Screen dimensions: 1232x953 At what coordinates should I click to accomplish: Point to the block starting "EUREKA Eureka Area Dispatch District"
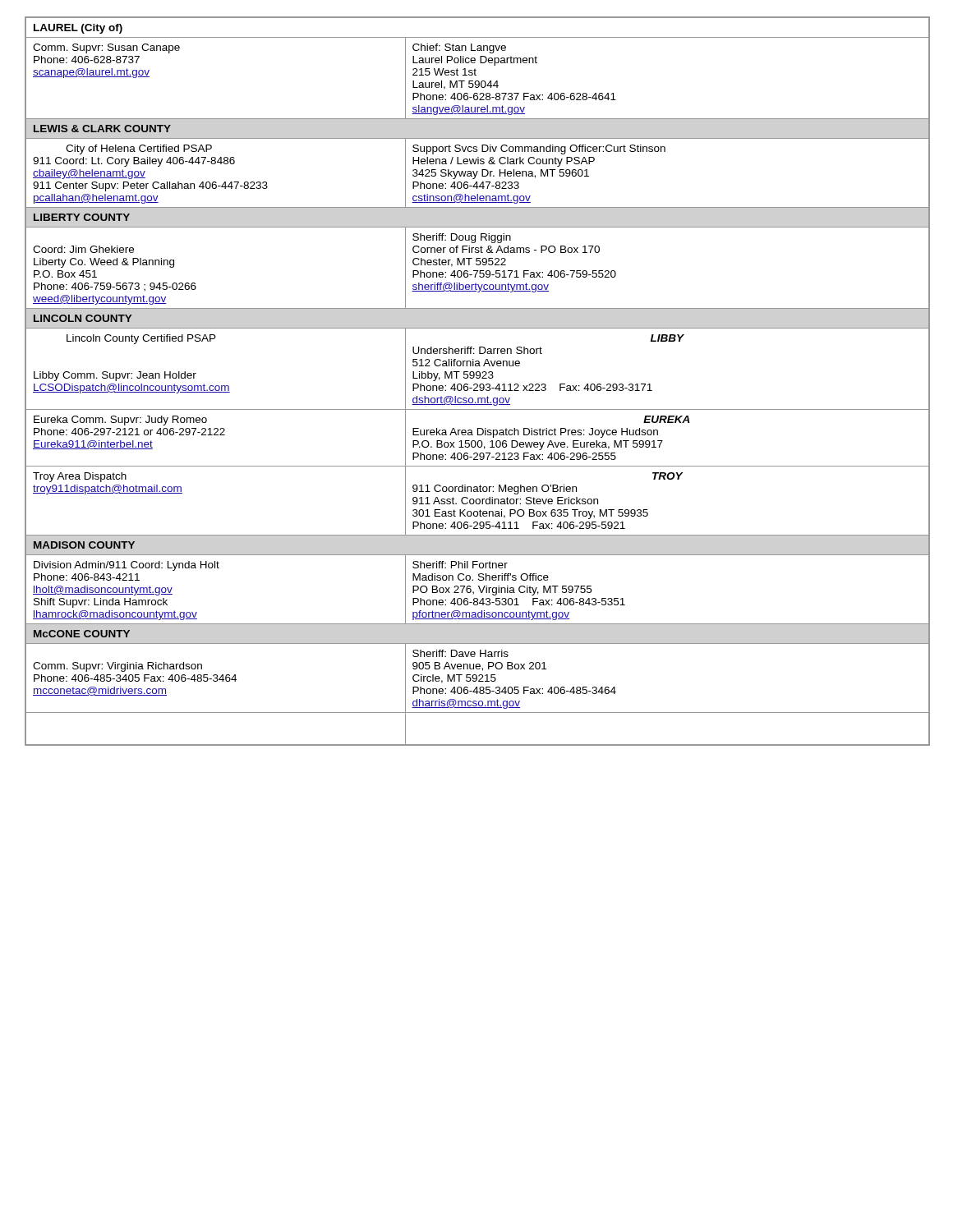(x=667, y=438)
